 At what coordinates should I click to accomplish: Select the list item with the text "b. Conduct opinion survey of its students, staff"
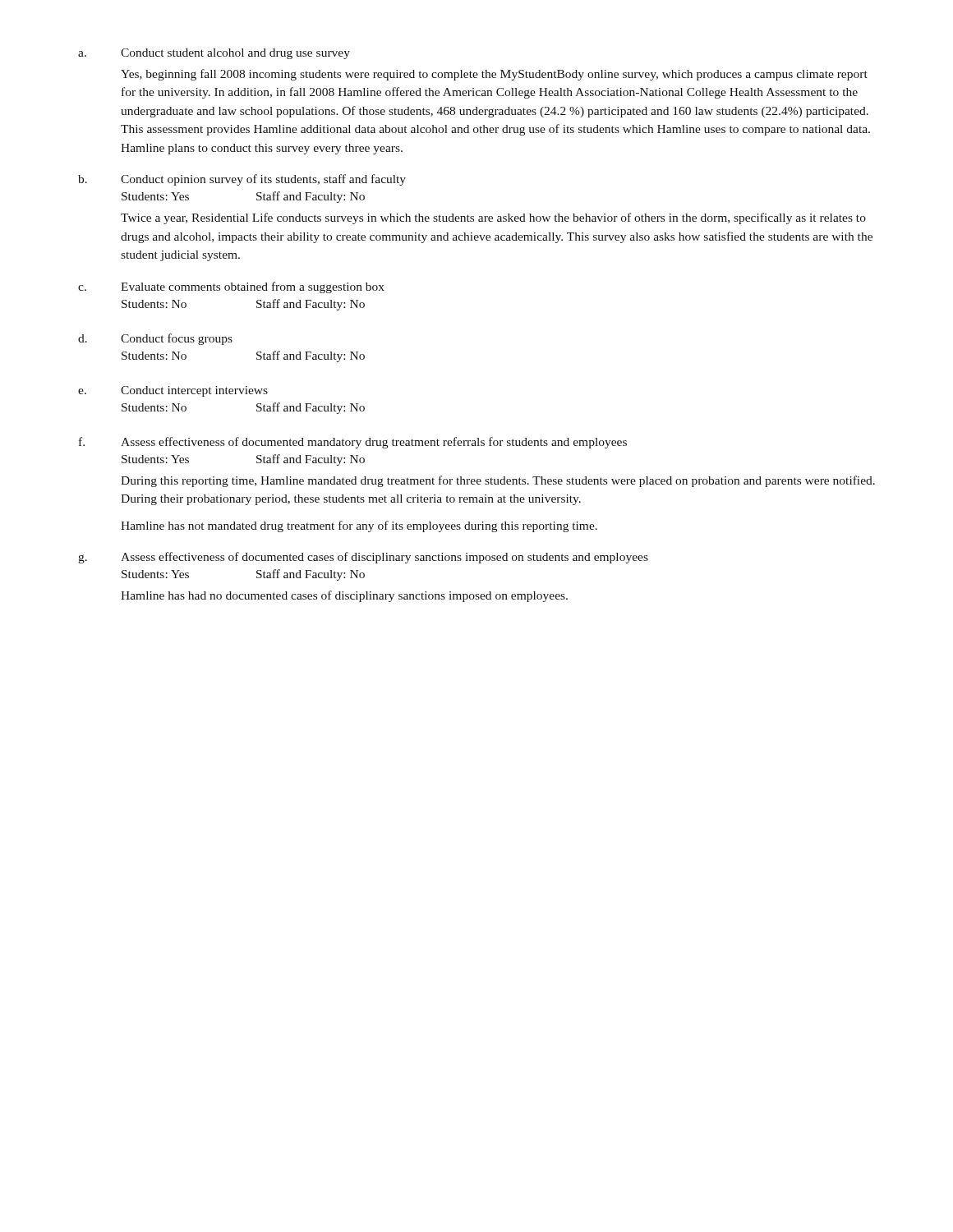pos(479,218)
